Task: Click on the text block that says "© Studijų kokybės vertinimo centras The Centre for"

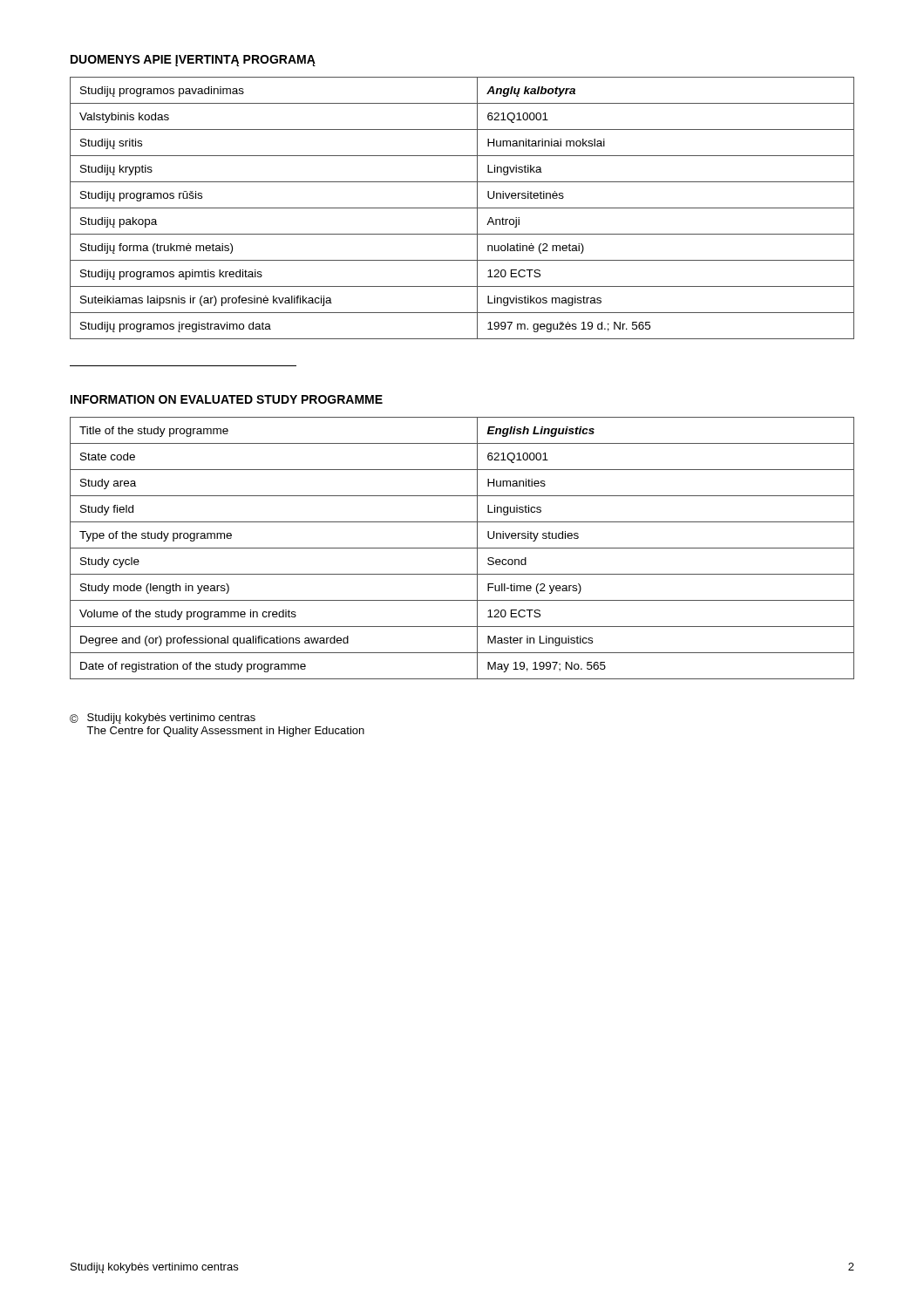Action: (217, 724)
